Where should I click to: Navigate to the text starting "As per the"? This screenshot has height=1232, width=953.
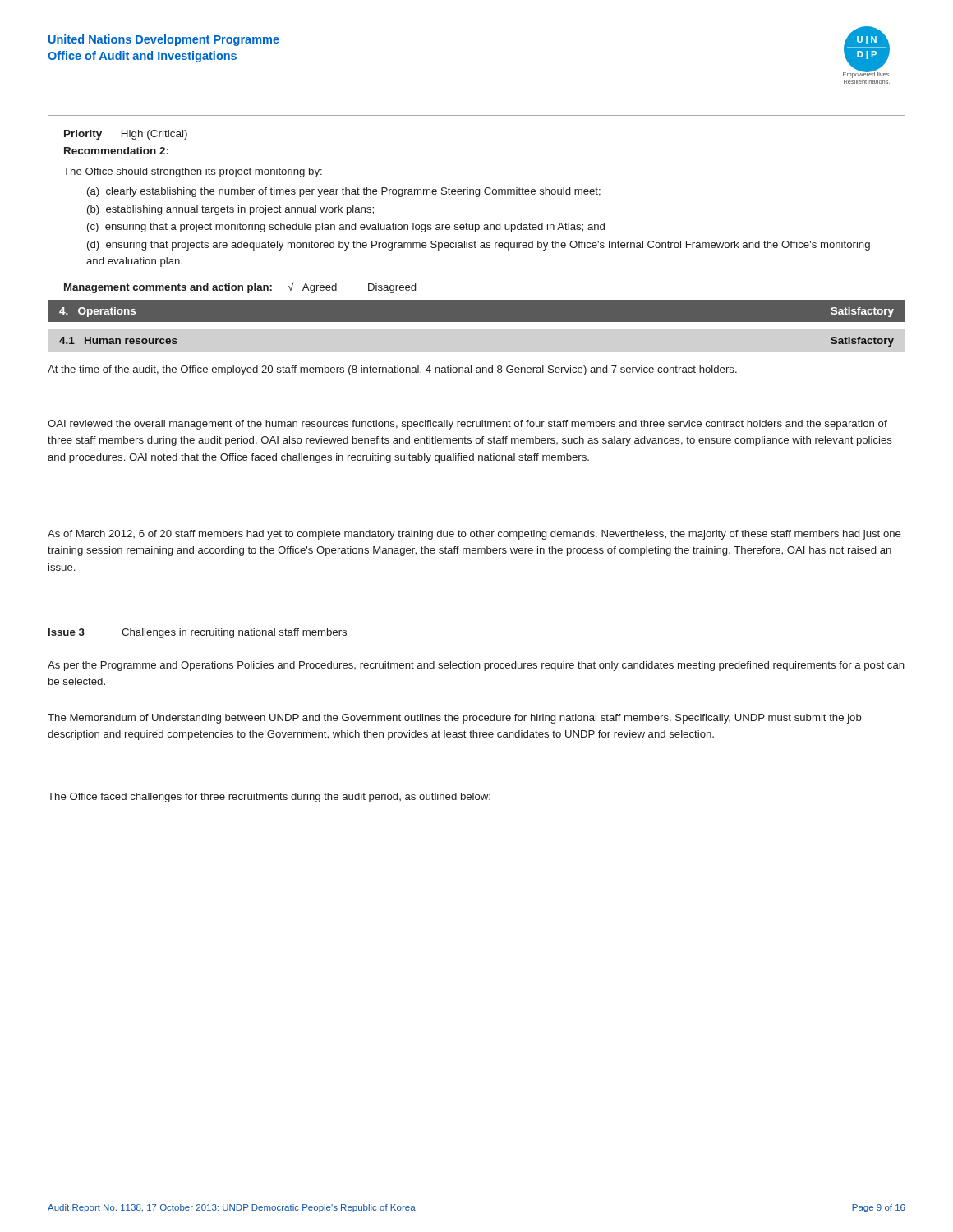476,673
